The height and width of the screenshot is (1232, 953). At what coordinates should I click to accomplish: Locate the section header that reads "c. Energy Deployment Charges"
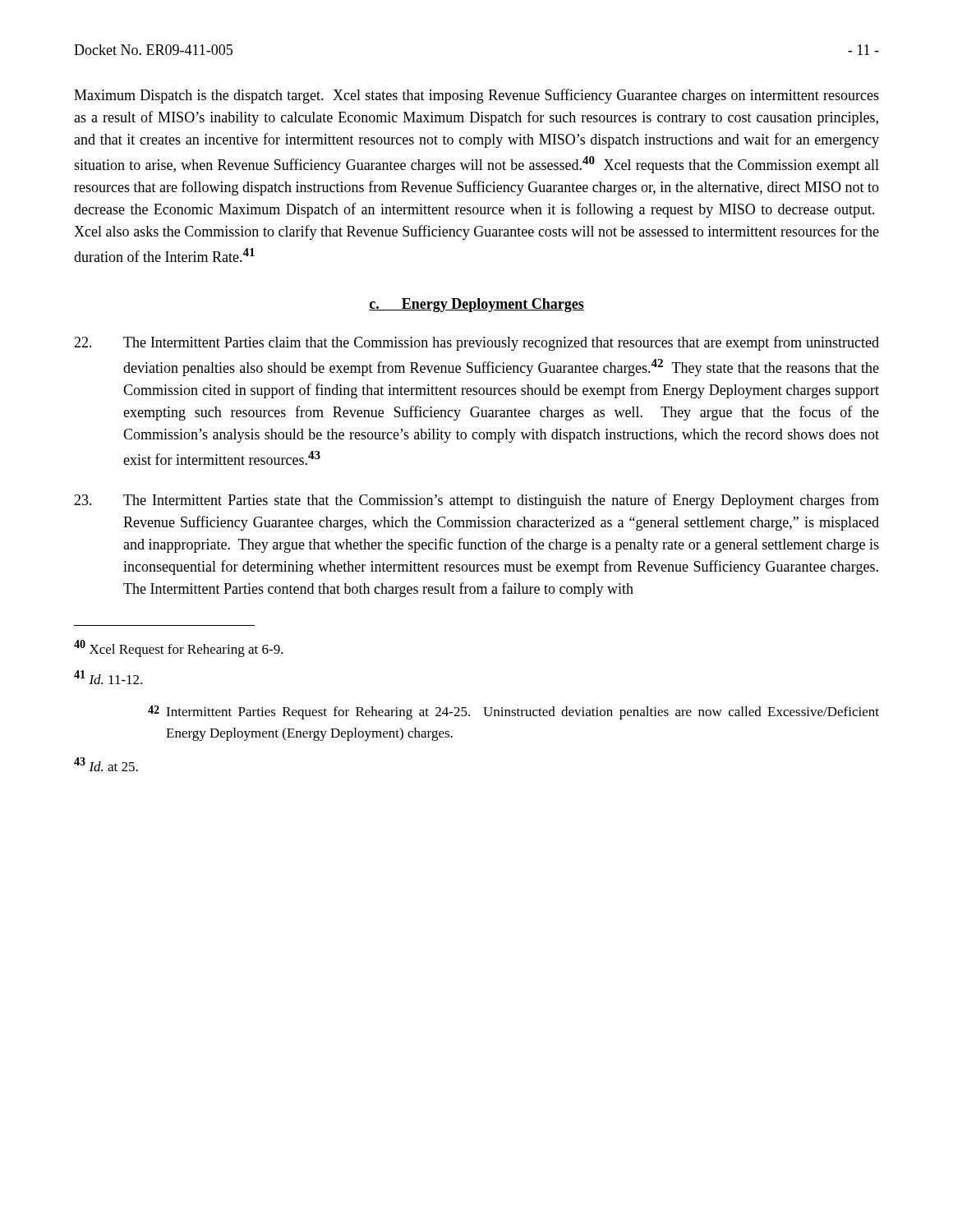[476, 304]
